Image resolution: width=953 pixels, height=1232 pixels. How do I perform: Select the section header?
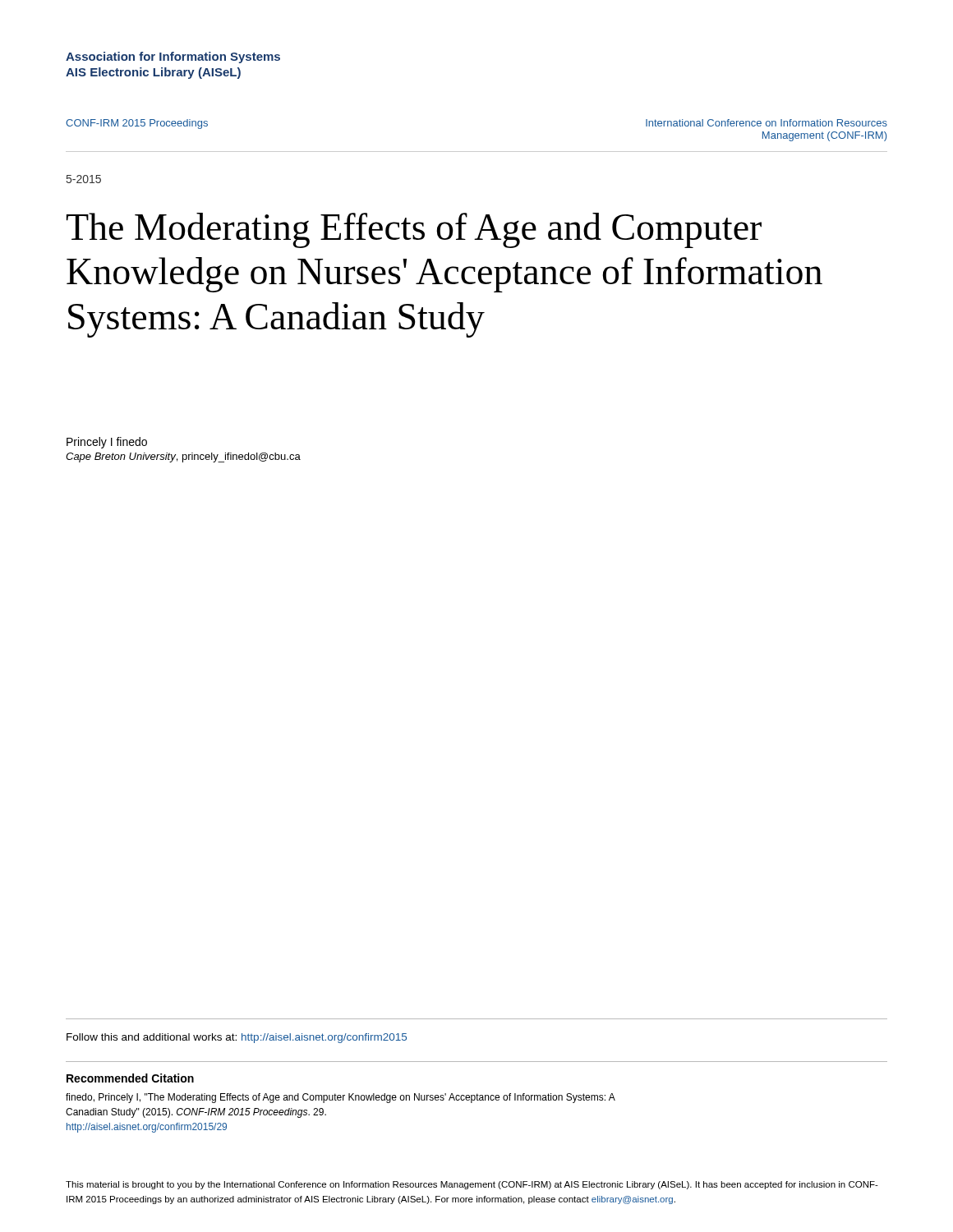pos(130,1078)
